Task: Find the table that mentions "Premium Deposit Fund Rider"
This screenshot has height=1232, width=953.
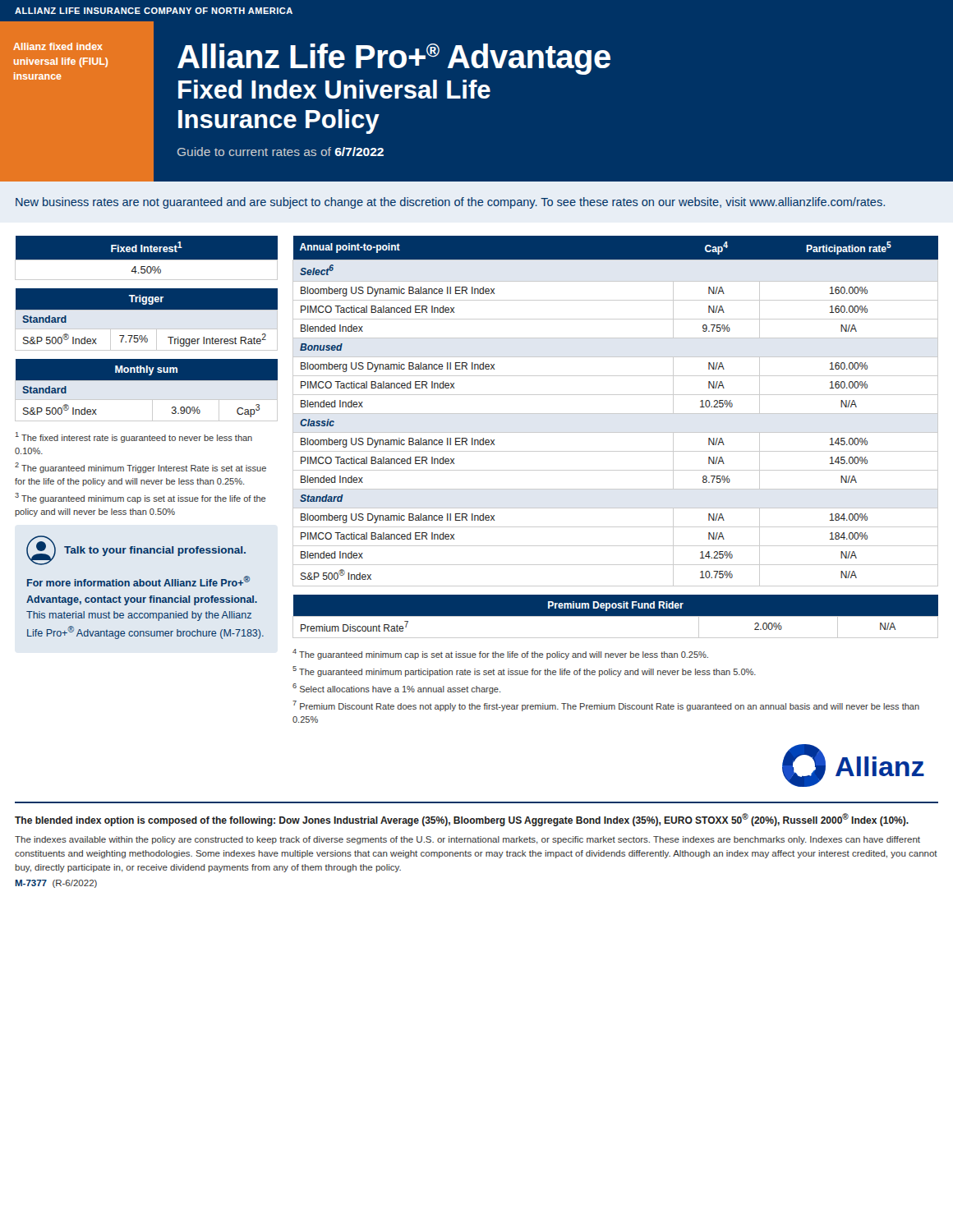Action: point(615,616)
